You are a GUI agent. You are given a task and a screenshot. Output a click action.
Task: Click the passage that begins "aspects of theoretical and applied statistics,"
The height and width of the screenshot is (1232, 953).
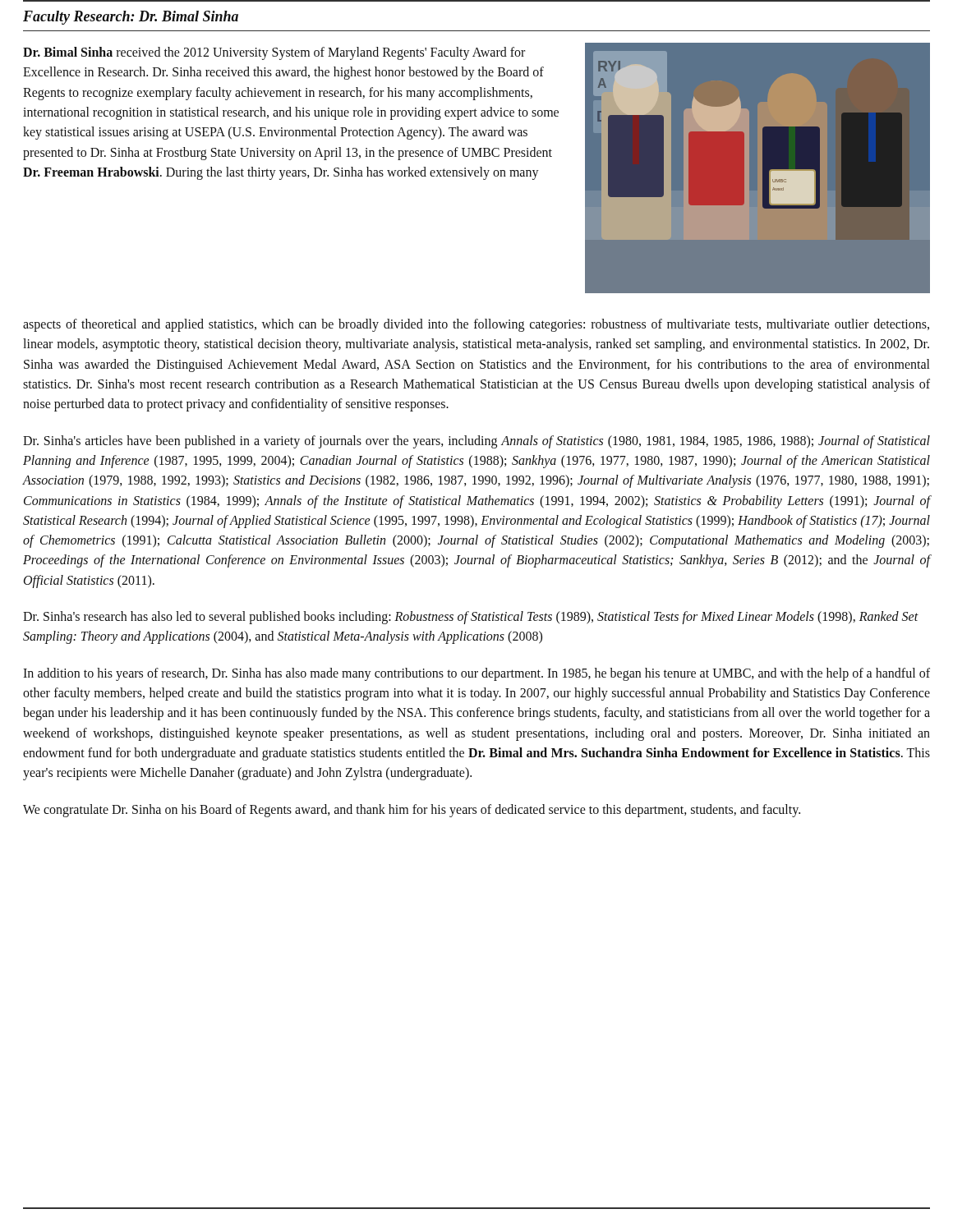pyautogui.click(x=476, y=364)
